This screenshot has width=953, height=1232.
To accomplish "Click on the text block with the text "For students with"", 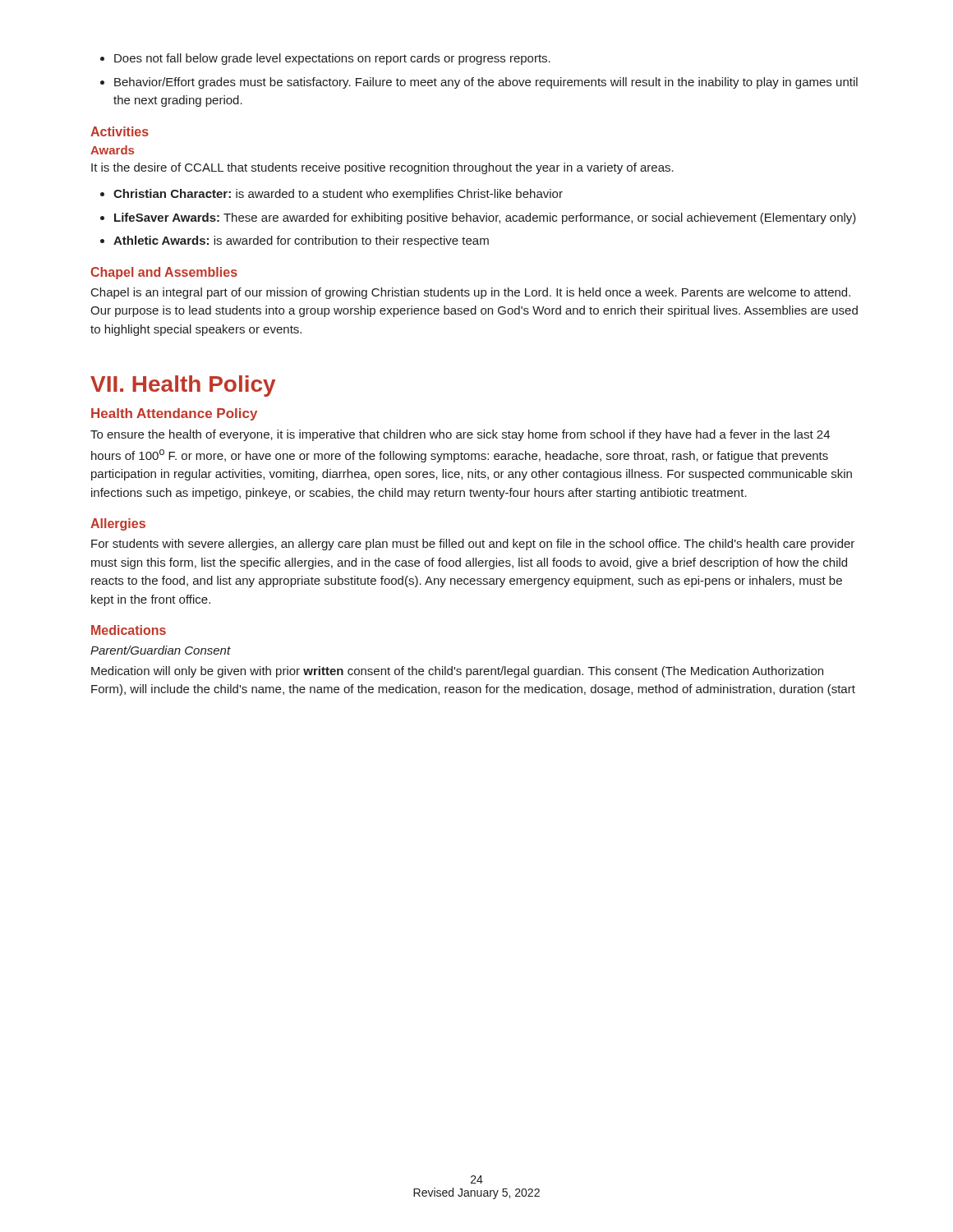I will pos(476,572).
